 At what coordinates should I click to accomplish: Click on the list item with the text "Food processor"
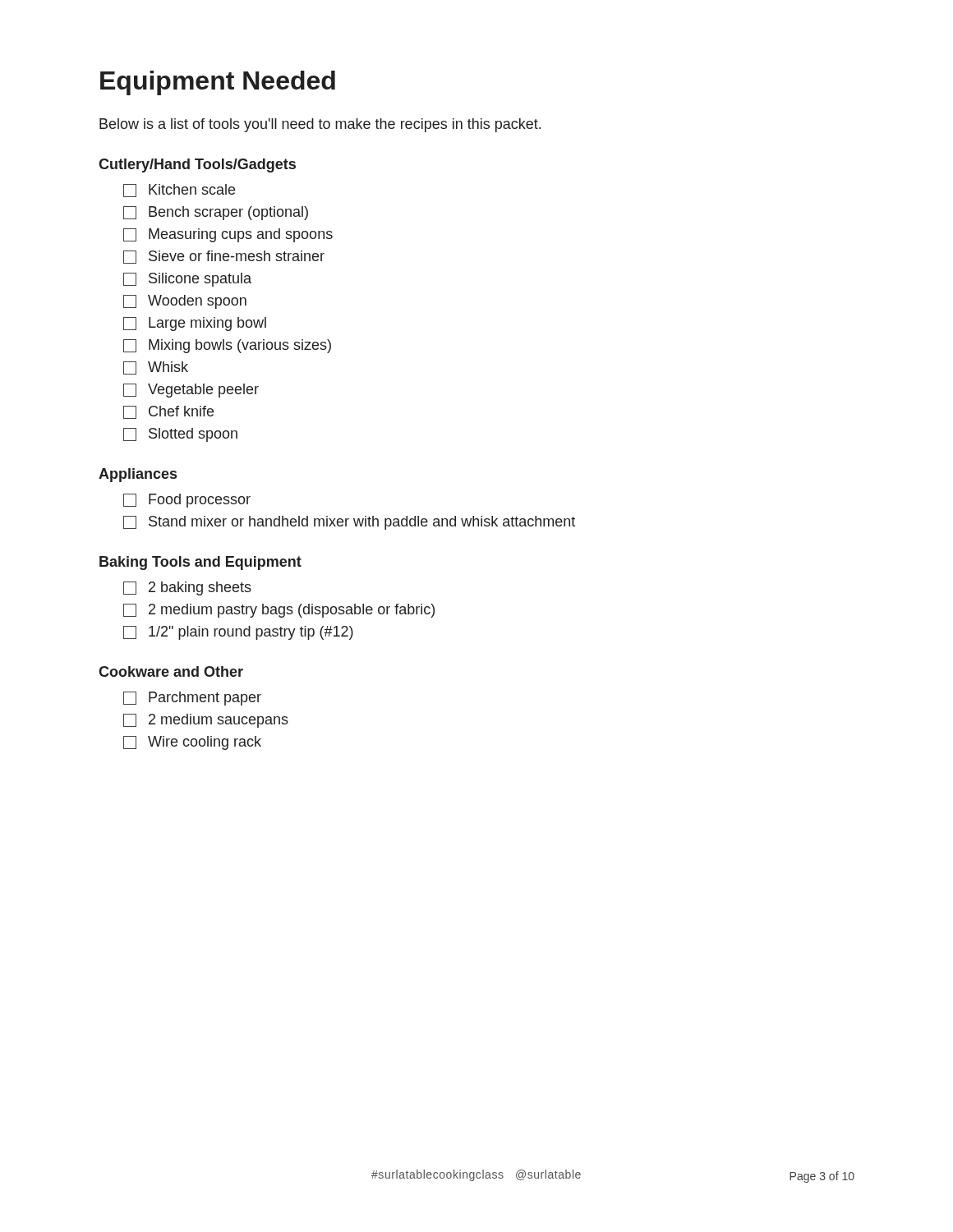click(187, 499)
